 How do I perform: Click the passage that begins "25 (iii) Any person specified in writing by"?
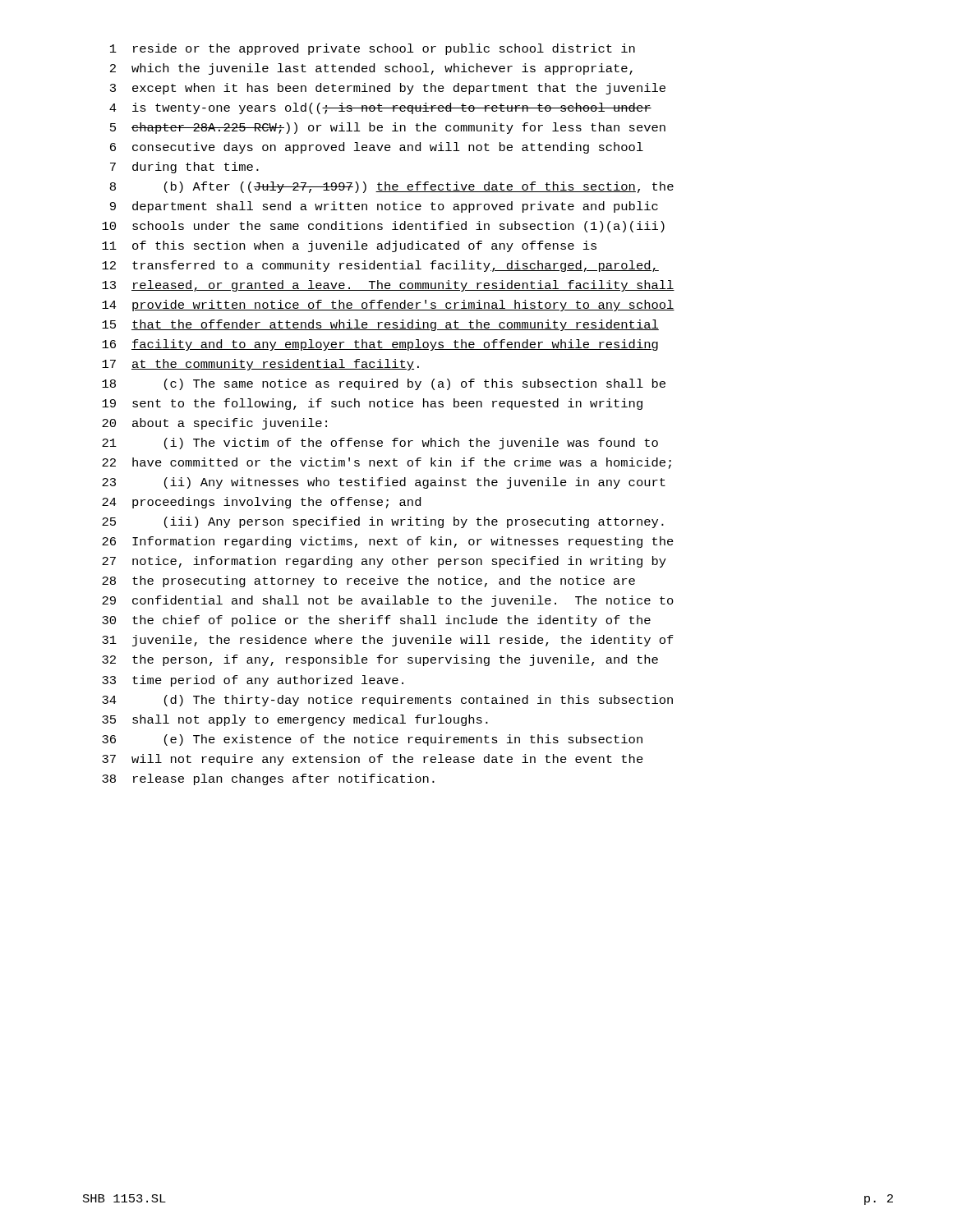tap(488, 602)
